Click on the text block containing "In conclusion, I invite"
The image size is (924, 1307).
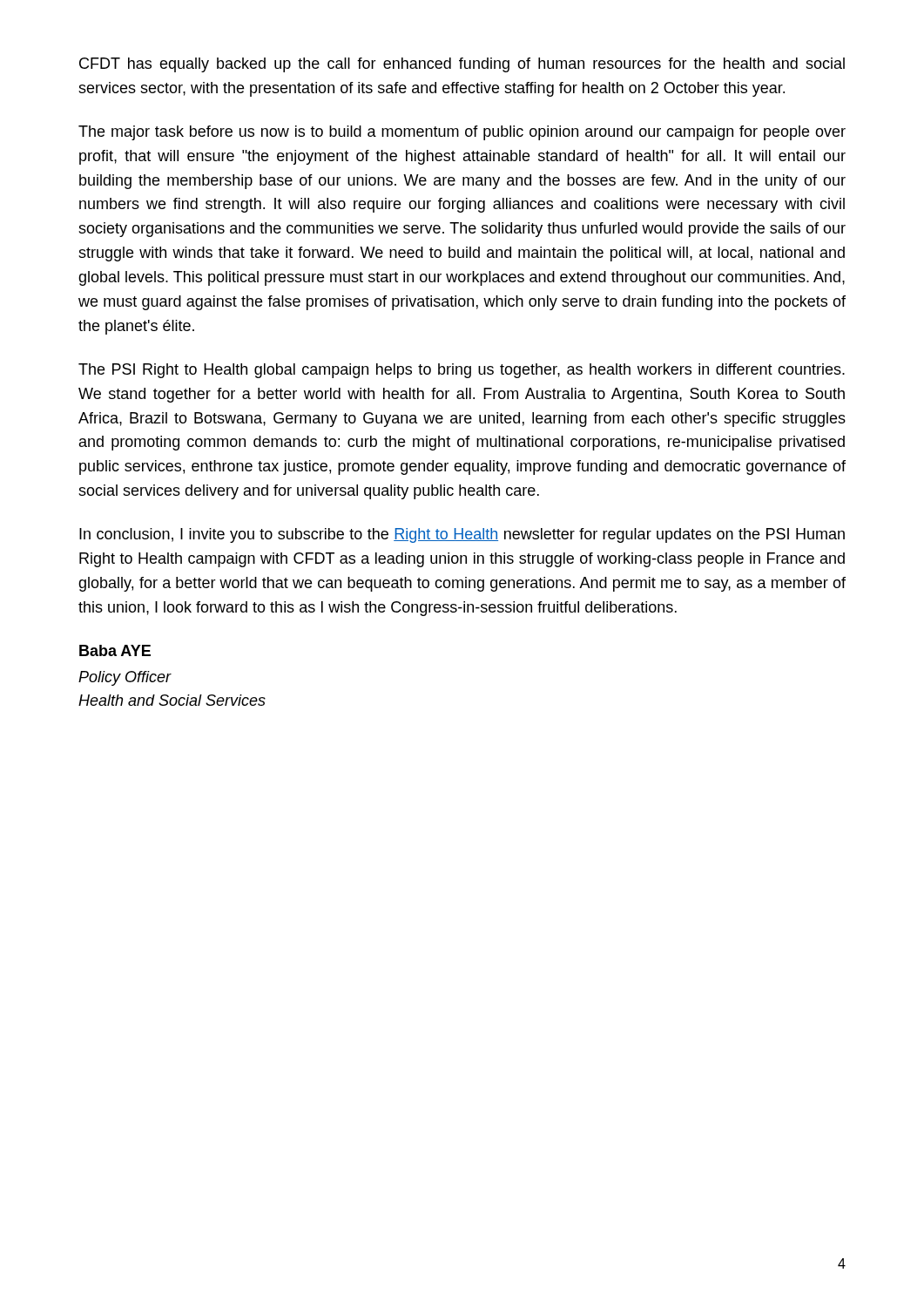tap(462, 572)
